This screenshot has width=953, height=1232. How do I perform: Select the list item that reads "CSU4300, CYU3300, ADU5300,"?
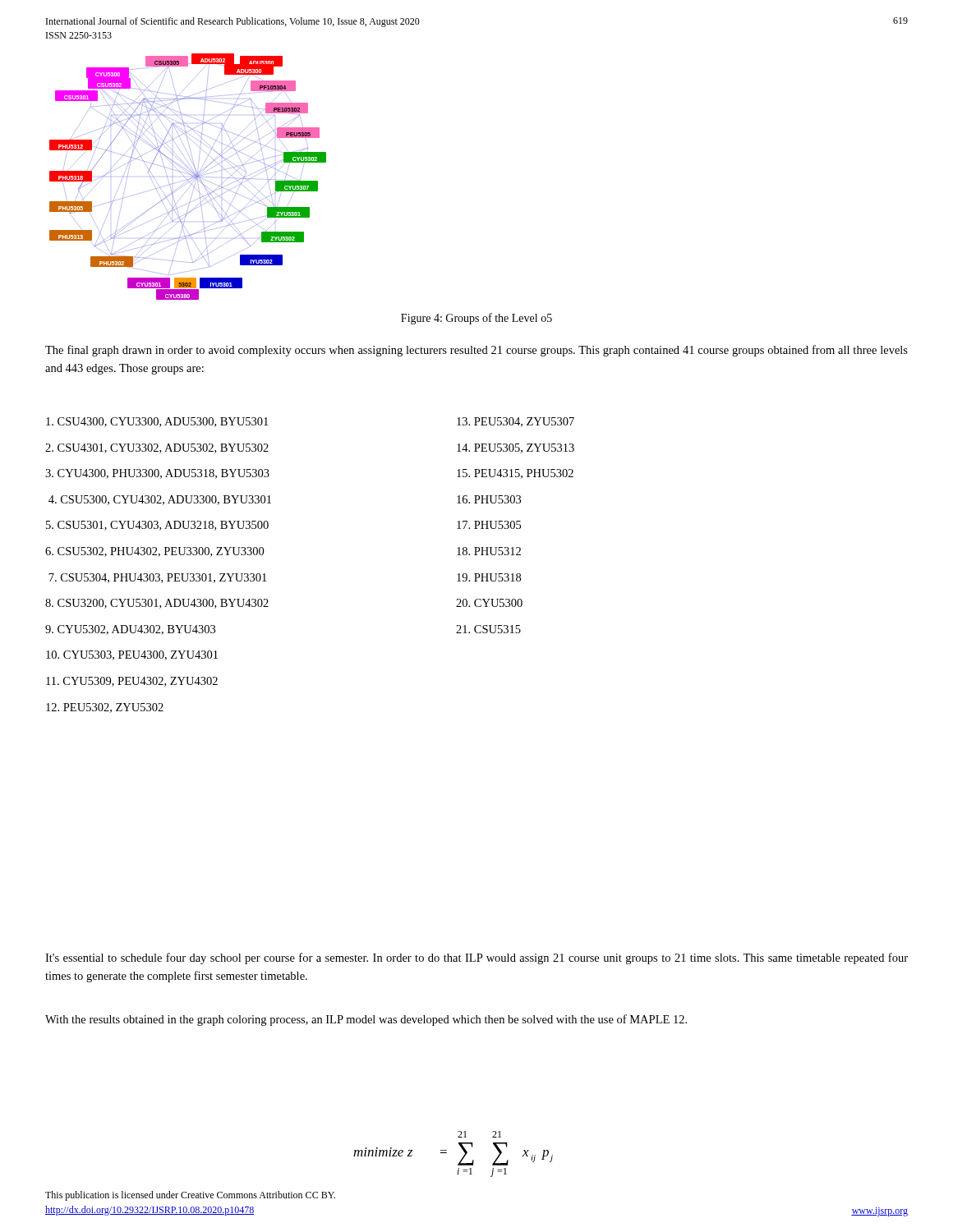(157, 421)
